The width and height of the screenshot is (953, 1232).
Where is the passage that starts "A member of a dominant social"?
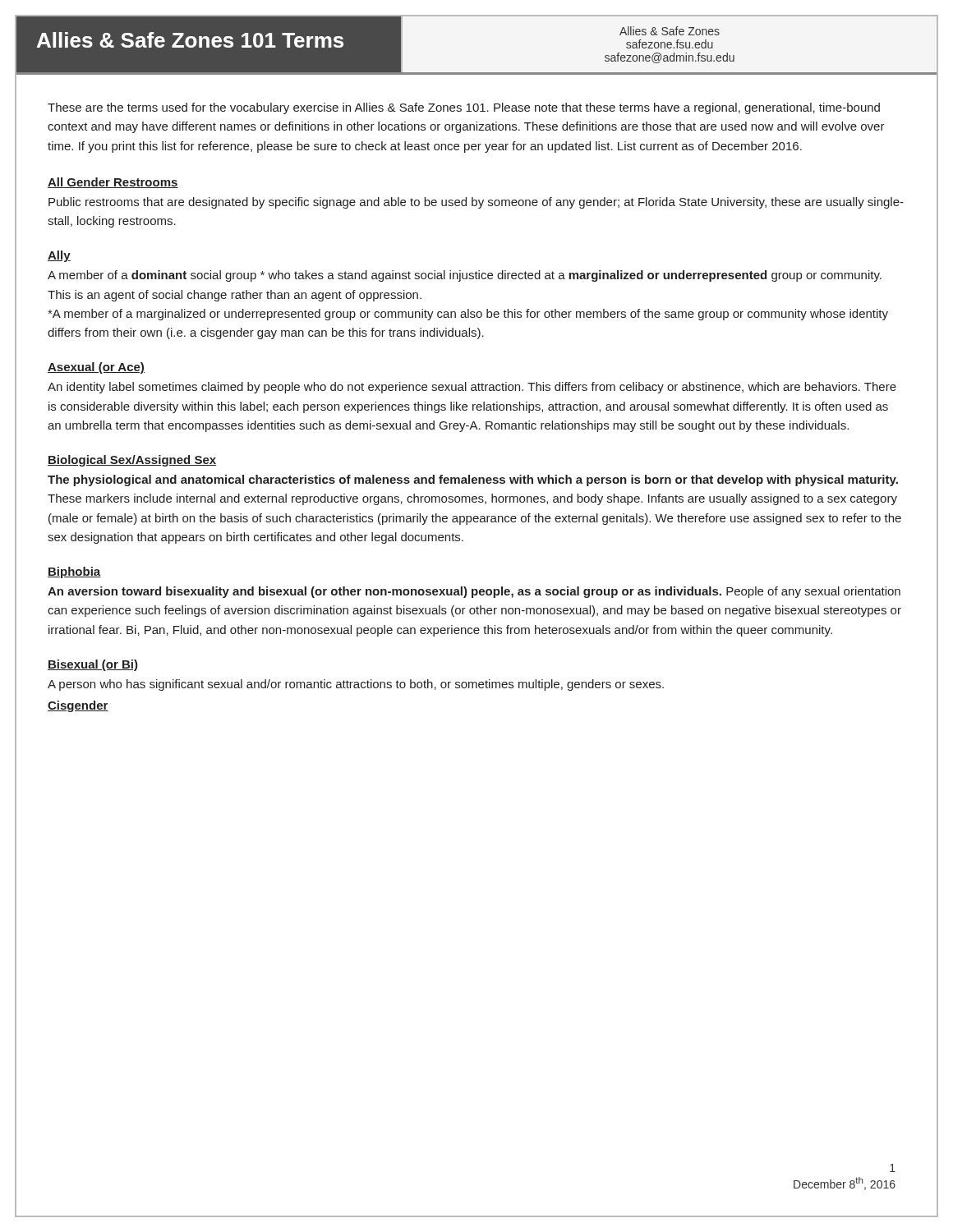click(468, 304)
